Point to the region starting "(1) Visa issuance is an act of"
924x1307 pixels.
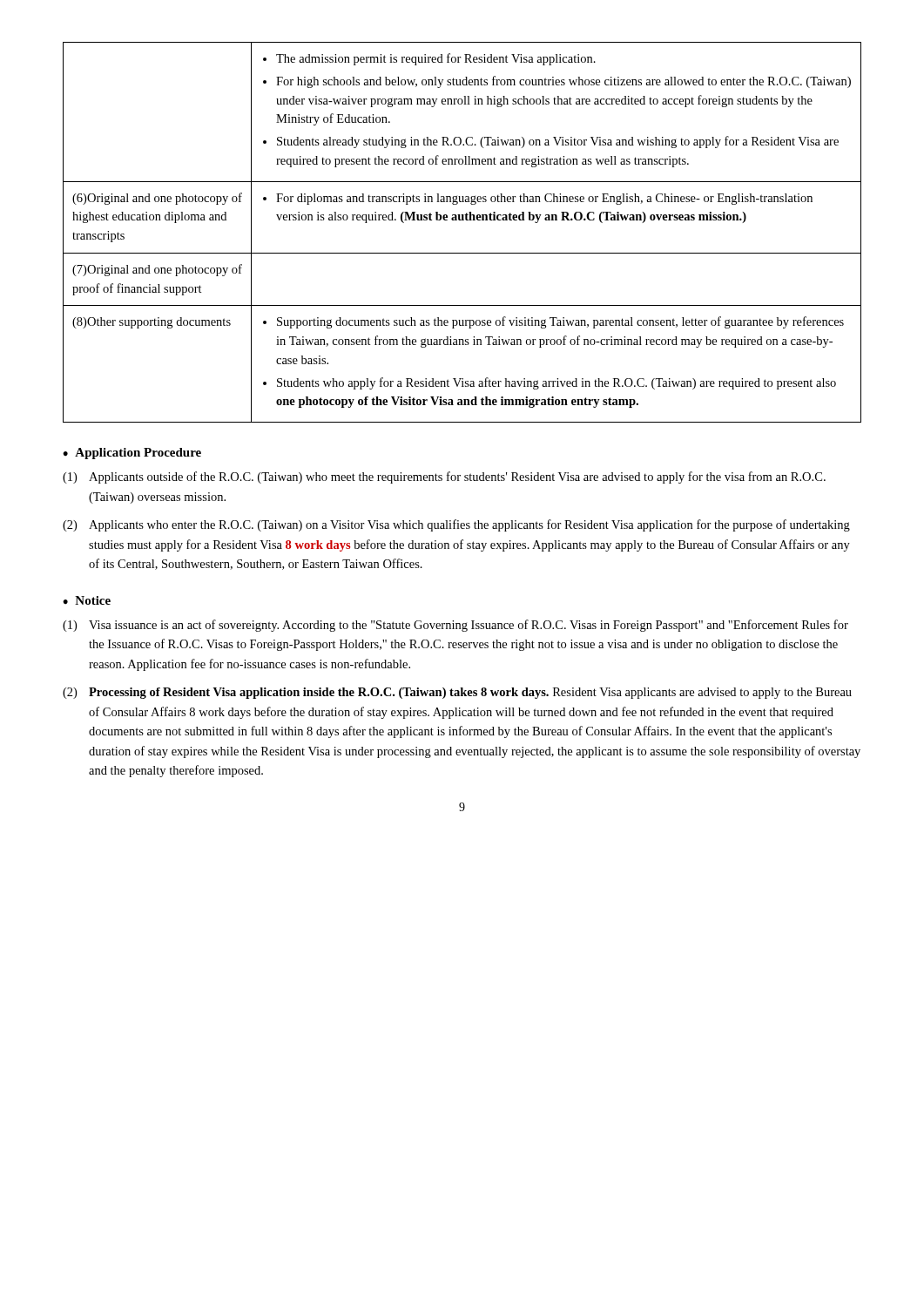click(x=462, y=644)
